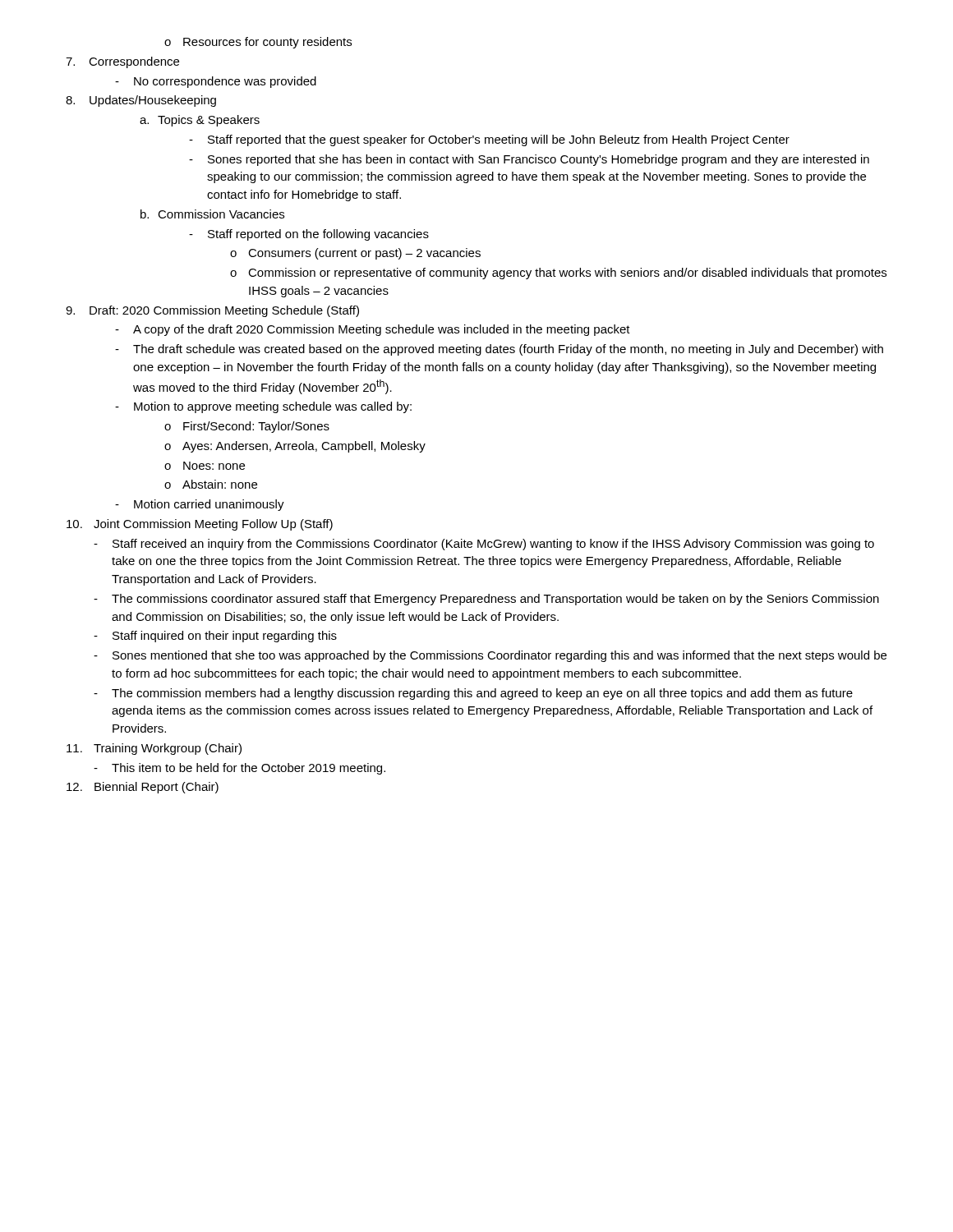Find the list item with the text "o Noes: none"
The width and height of the screenshot is (953, 1232).
[x=205, y=466]
